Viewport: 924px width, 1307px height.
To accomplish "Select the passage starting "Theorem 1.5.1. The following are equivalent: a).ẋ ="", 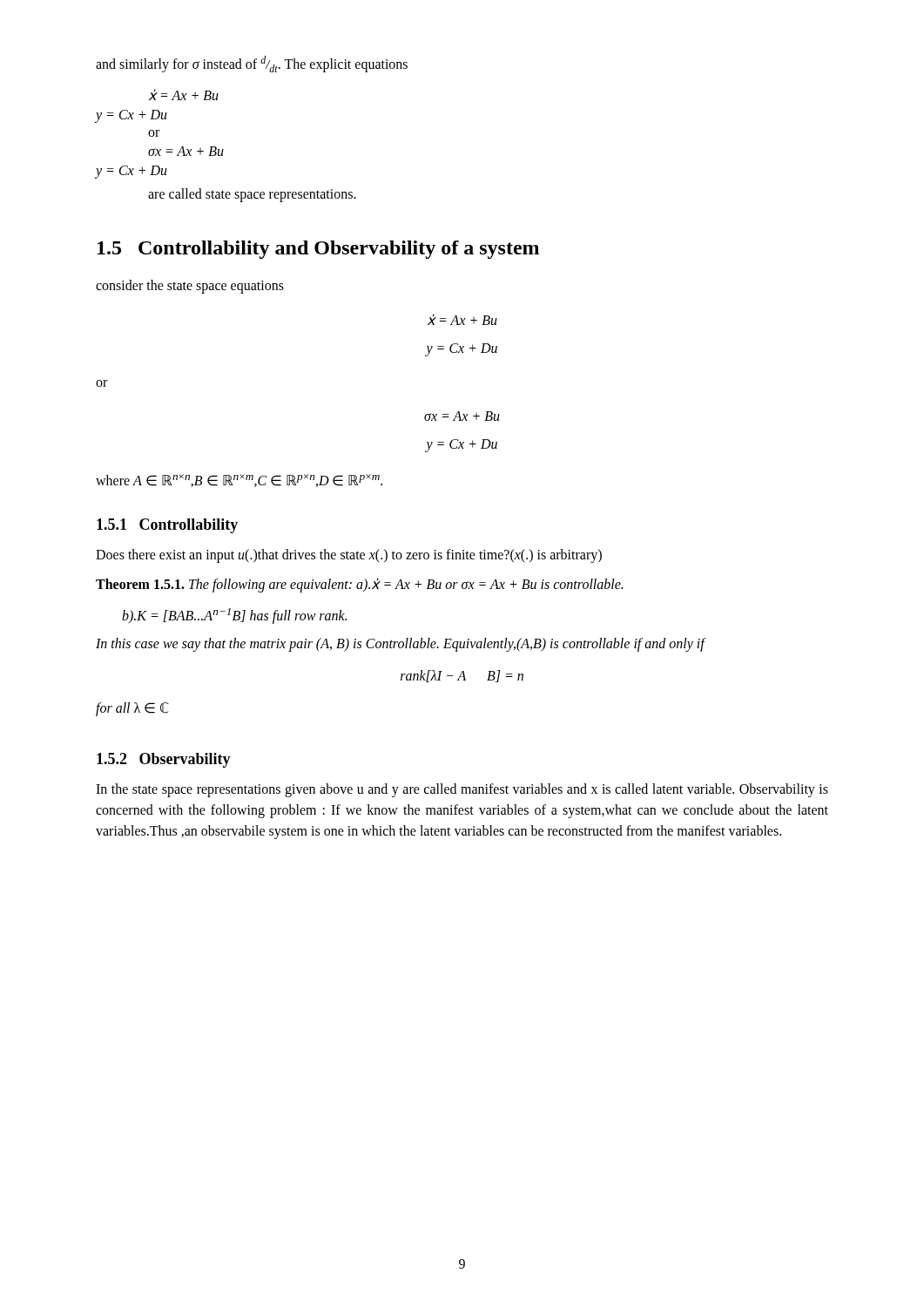I will (360, 585).
